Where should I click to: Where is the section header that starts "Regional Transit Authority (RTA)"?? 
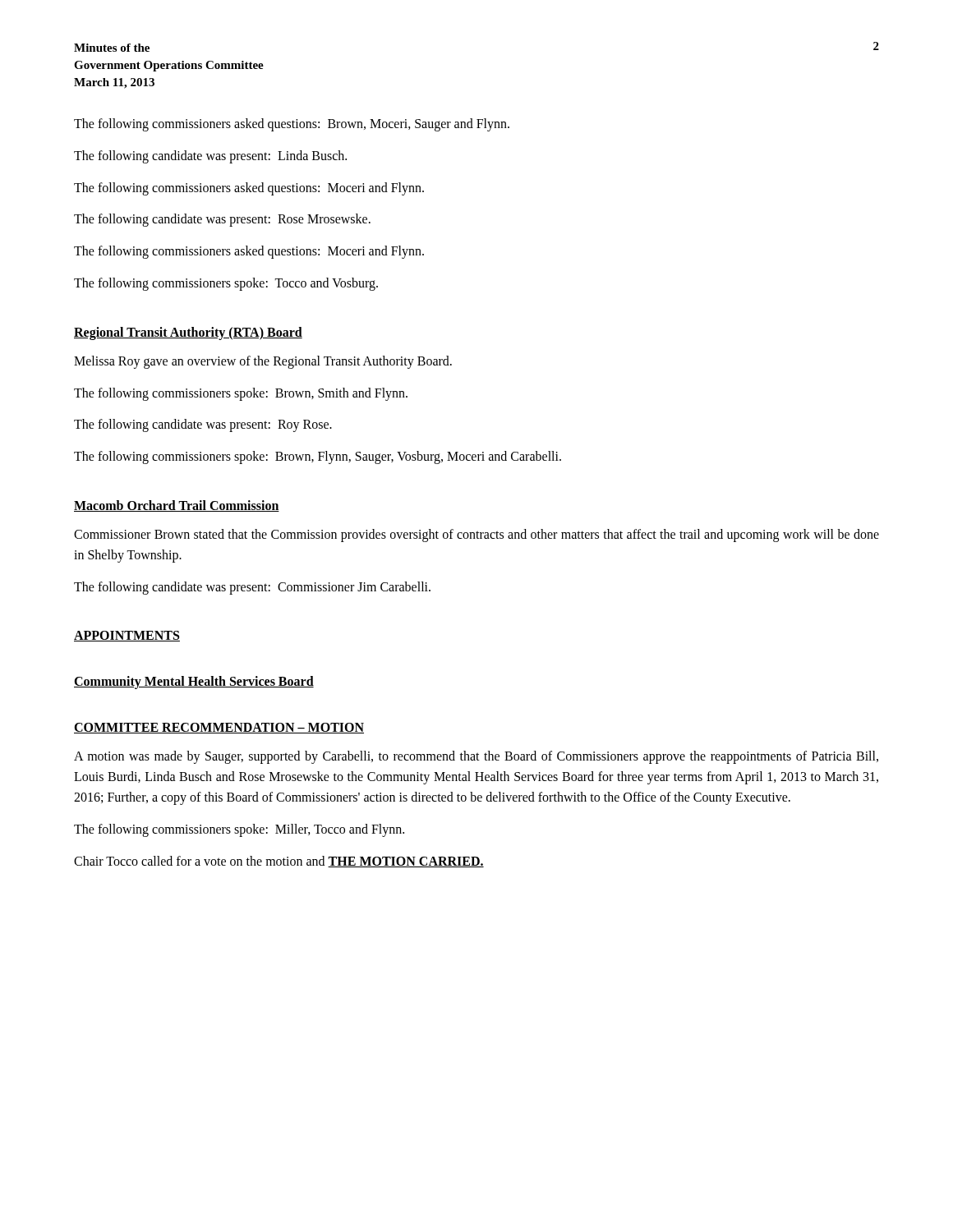coord(188,333)
